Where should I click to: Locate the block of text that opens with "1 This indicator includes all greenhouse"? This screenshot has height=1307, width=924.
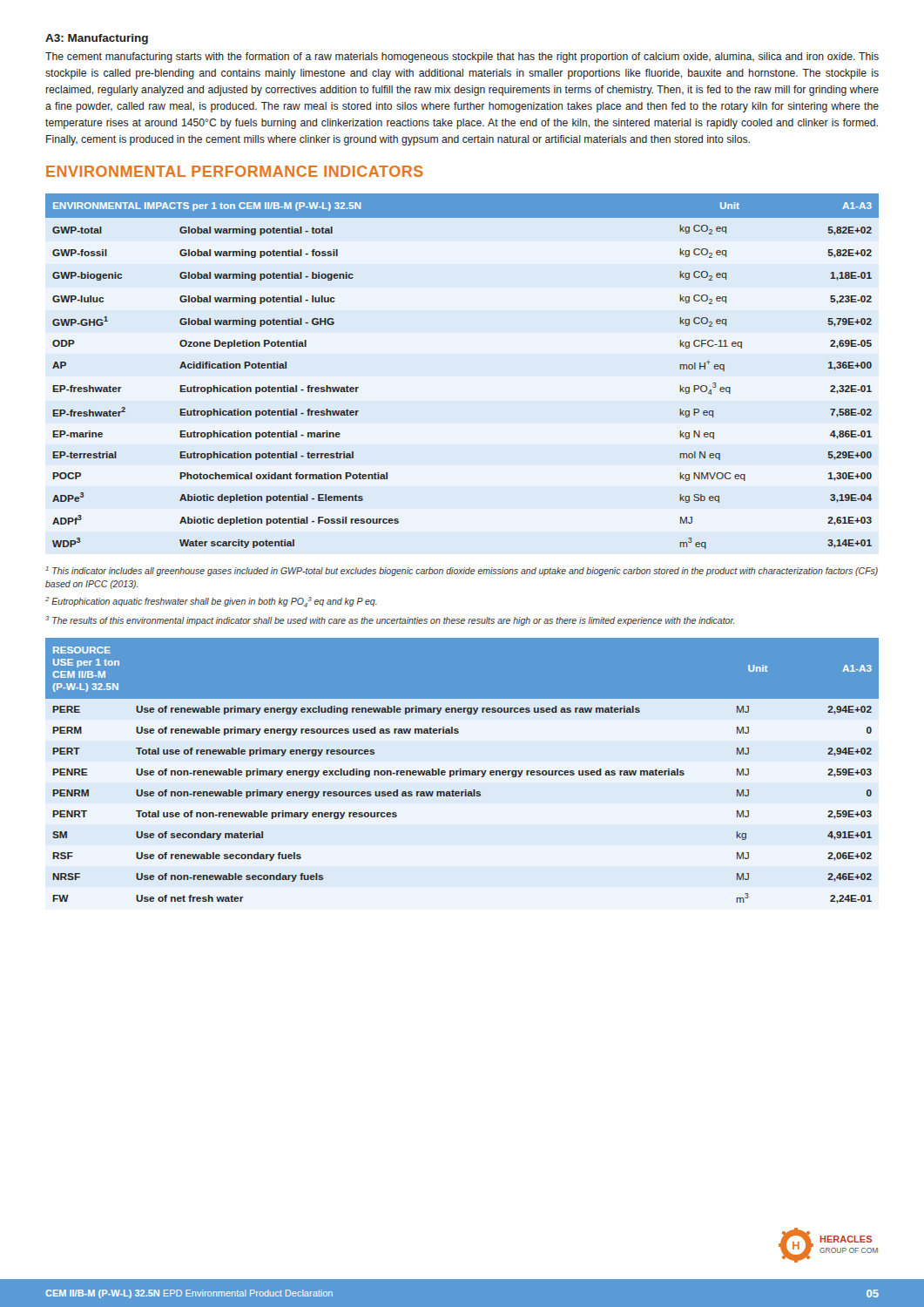point(462,576)
